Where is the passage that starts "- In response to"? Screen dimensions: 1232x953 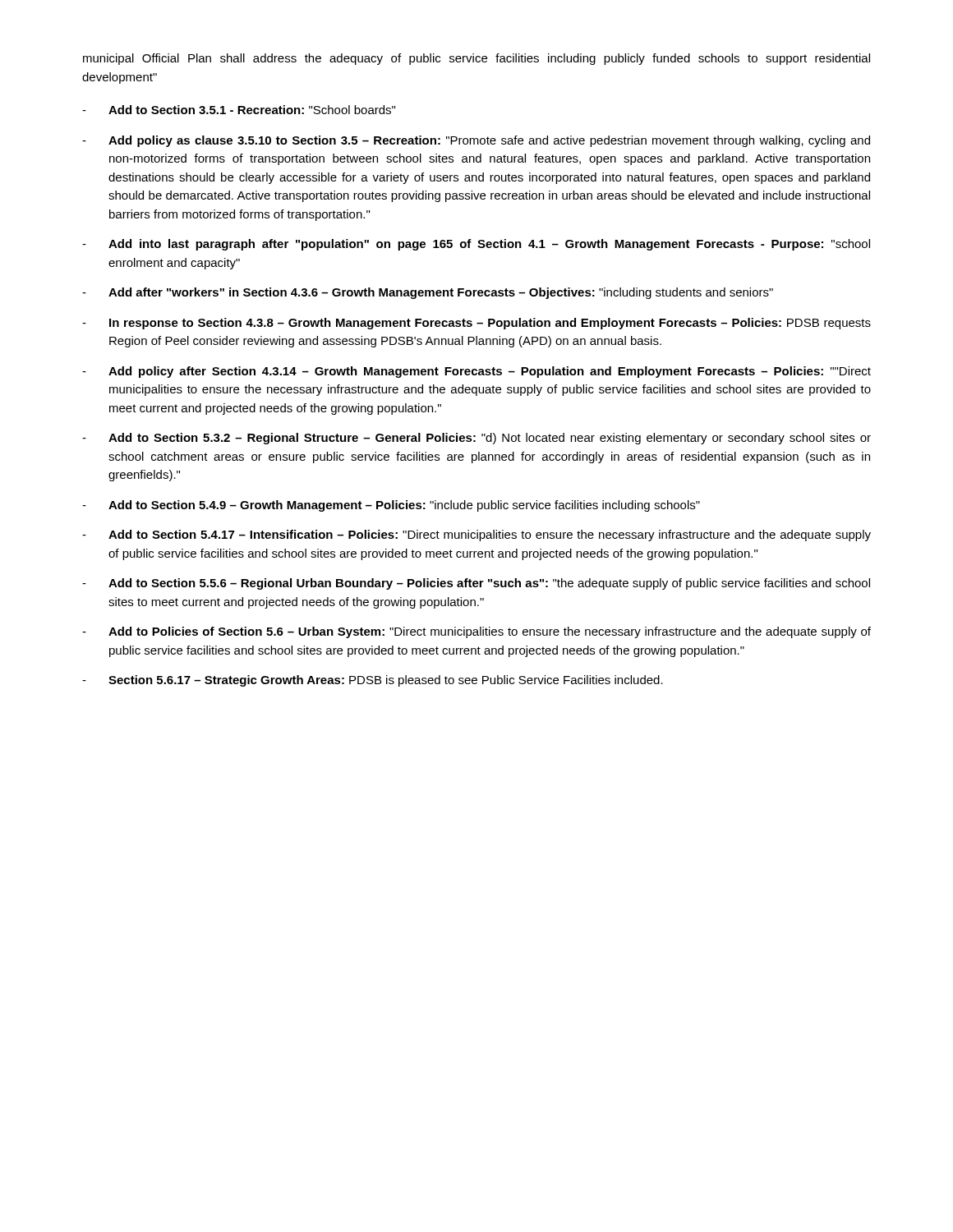[x=476, y=332]
